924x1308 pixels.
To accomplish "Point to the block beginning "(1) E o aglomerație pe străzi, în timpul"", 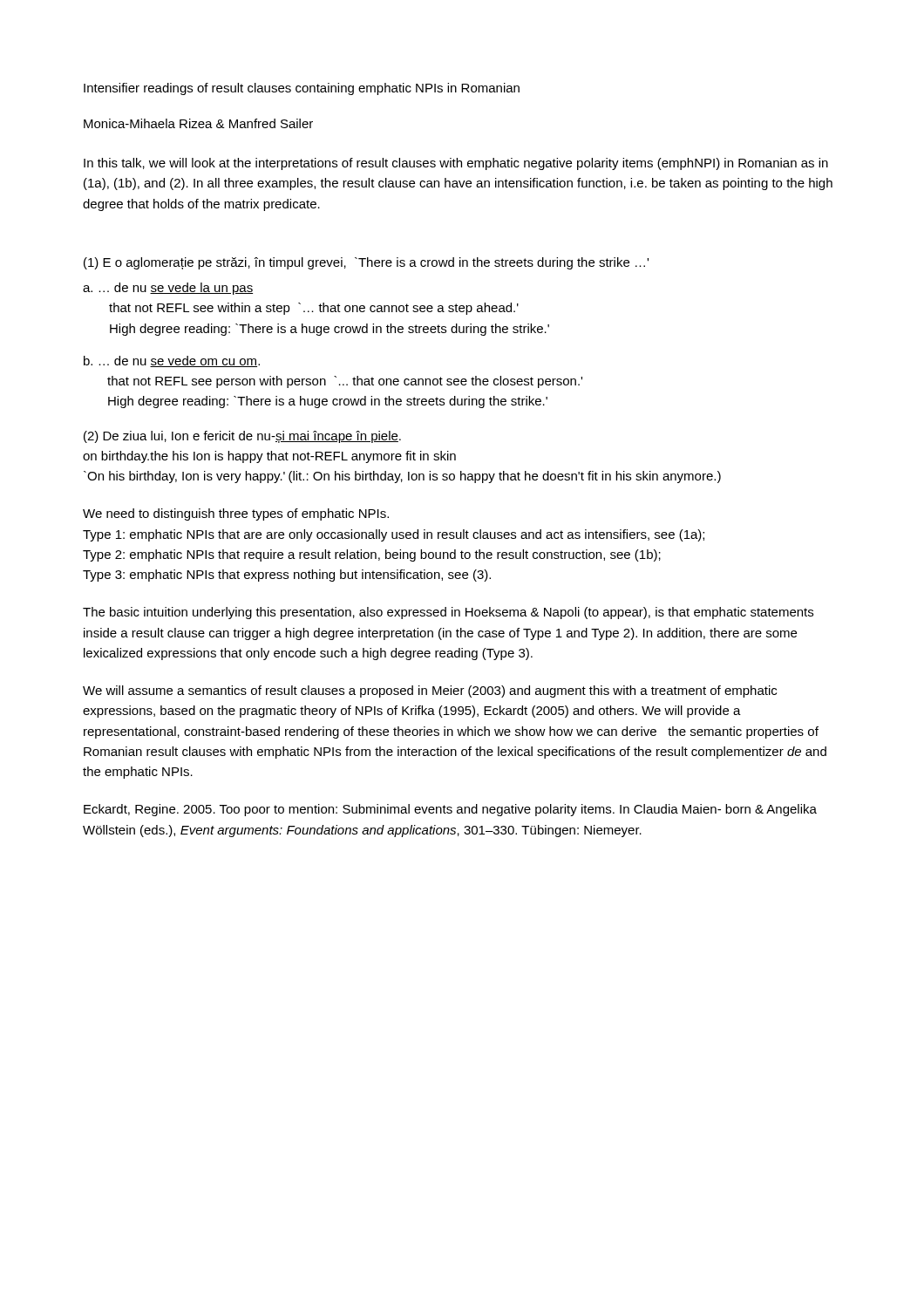I will tap(366, 262).
